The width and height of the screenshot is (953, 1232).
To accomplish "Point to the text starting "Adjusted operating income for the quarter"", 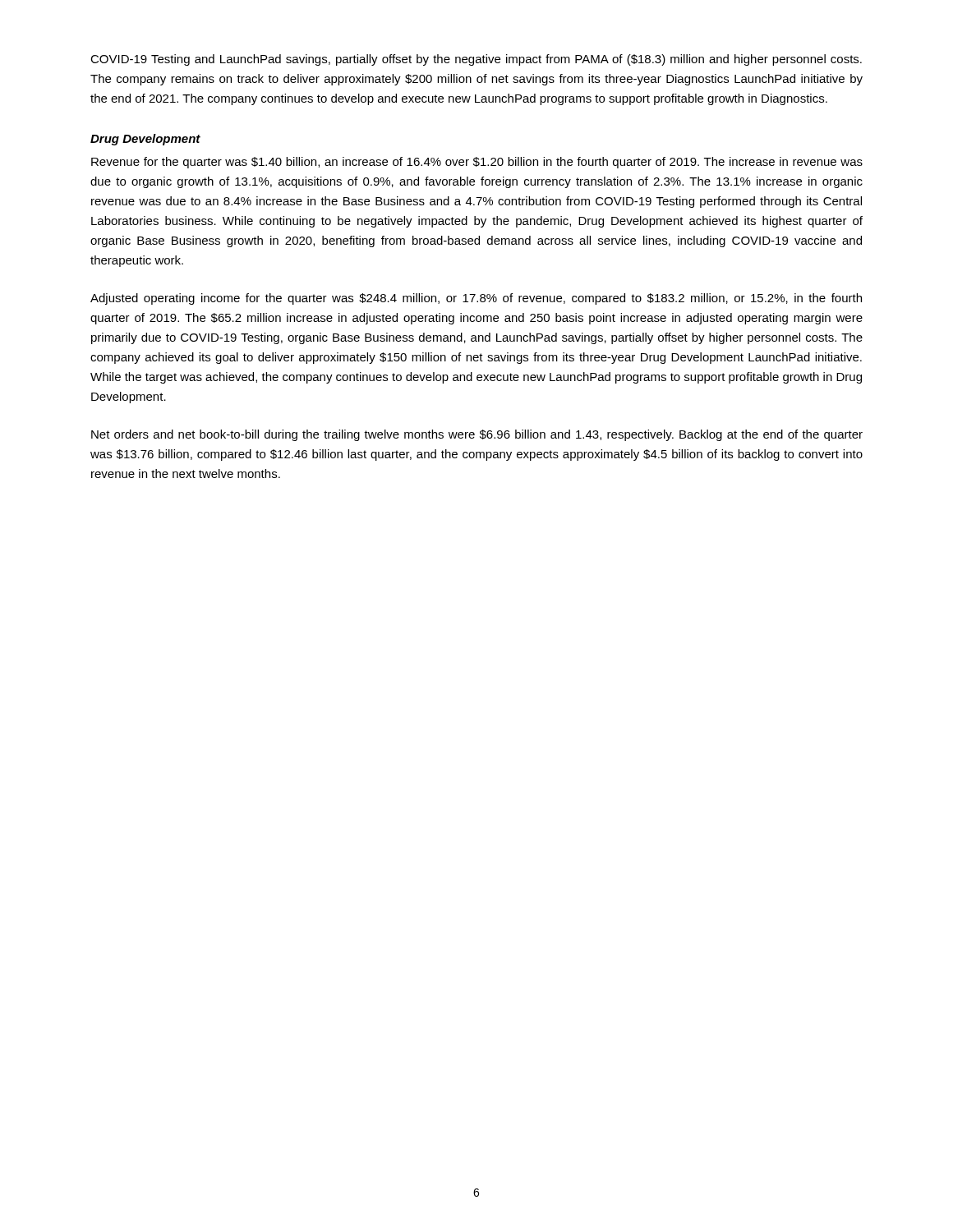I will pos(476,347).
